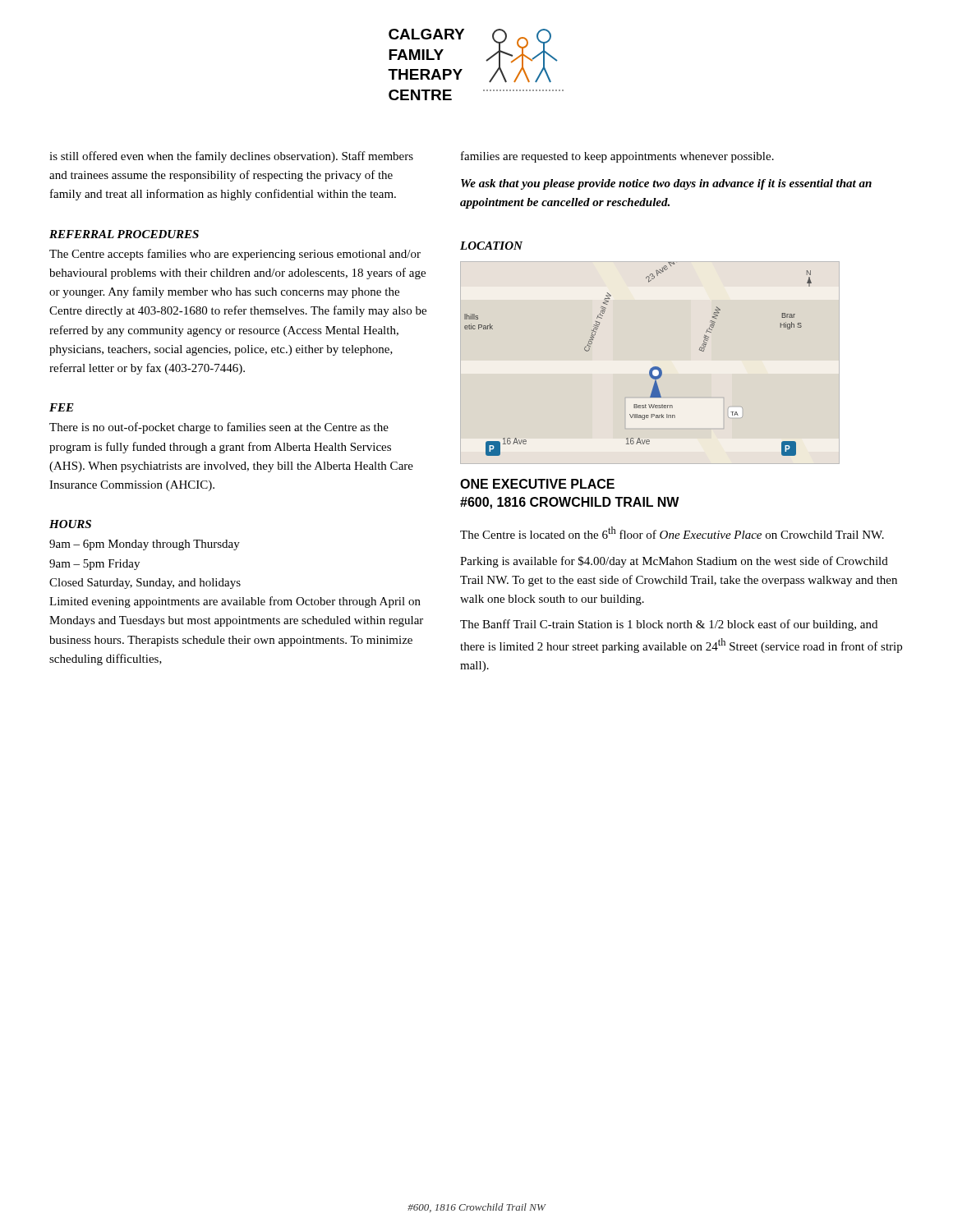953x1232 pixels.
Task: Find "REFERRAL PROCEDURES" on this page
Action: click(124, 234)
